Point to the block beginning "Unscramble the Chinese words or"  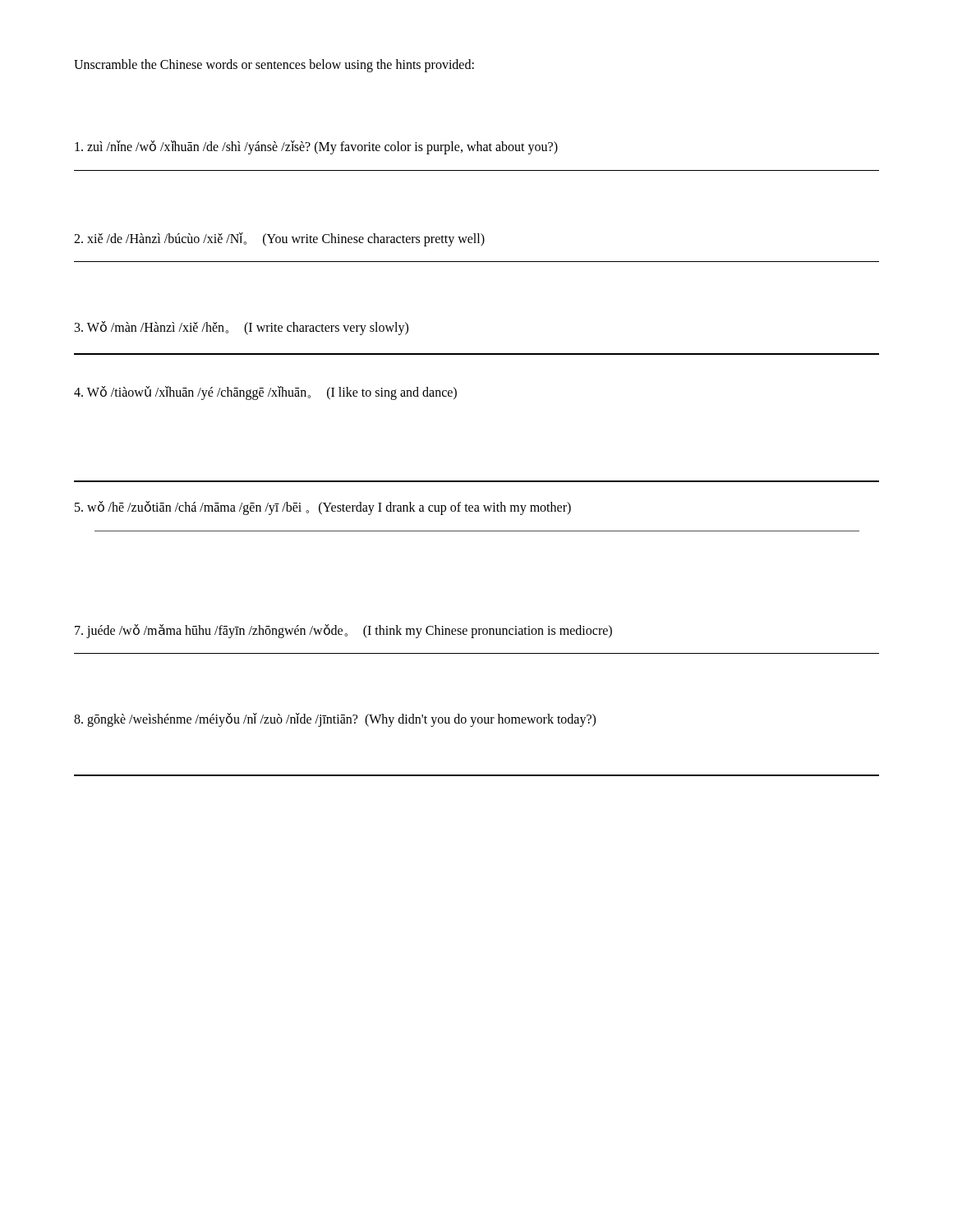[274, 64]
